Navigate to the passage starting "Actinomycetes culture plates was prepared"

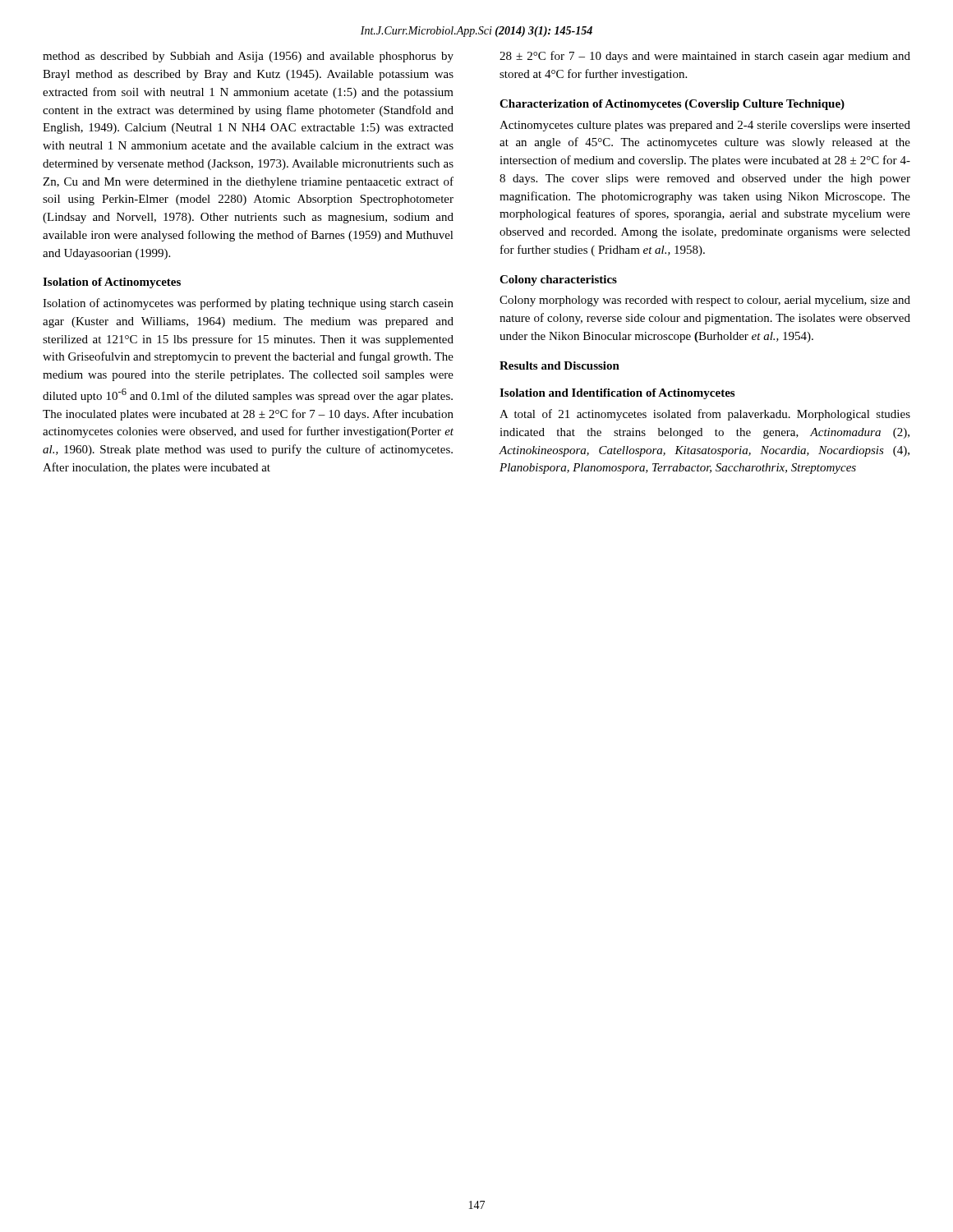[705, 188]
